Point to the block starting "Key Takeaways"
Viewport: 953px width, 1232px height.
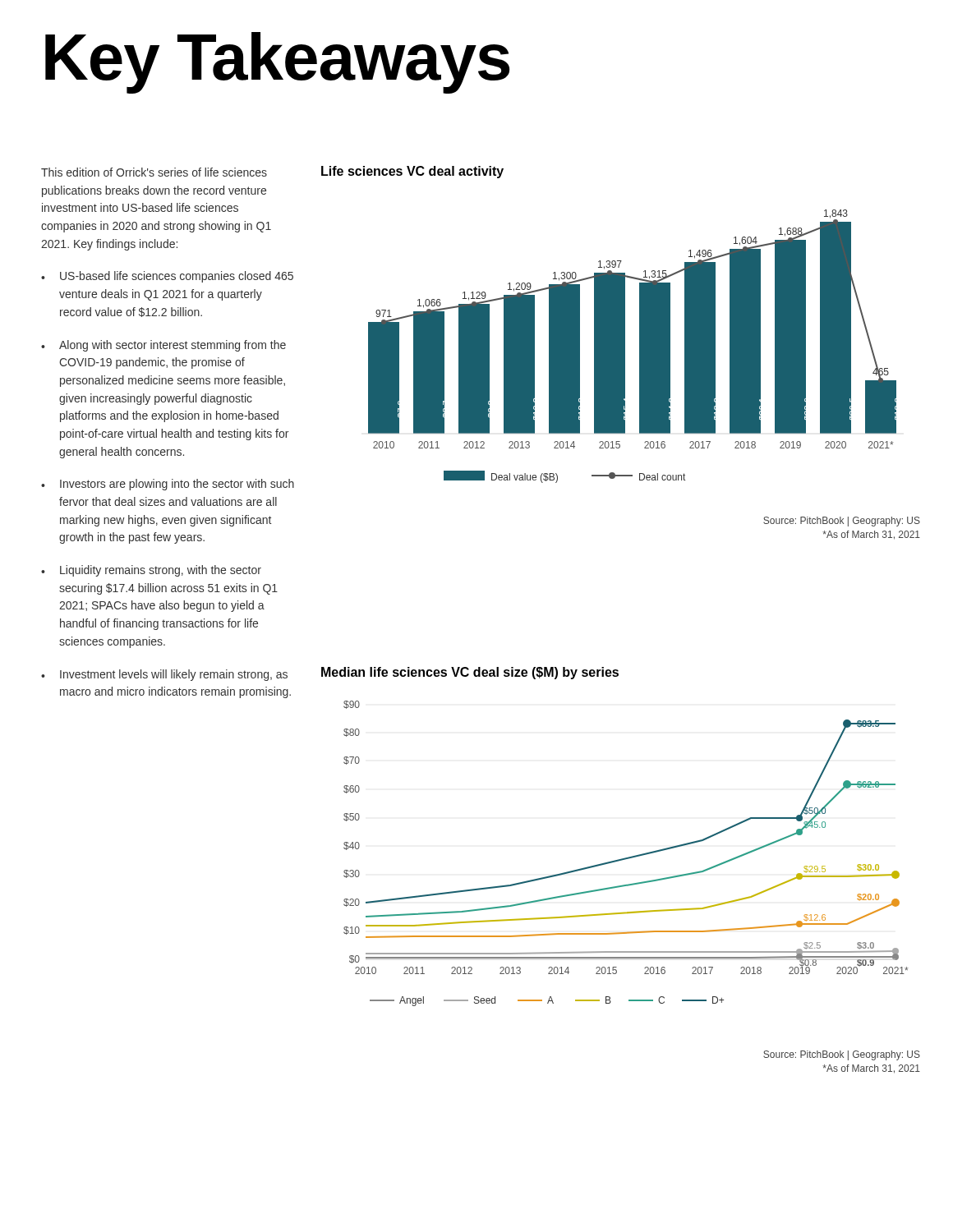276,57
